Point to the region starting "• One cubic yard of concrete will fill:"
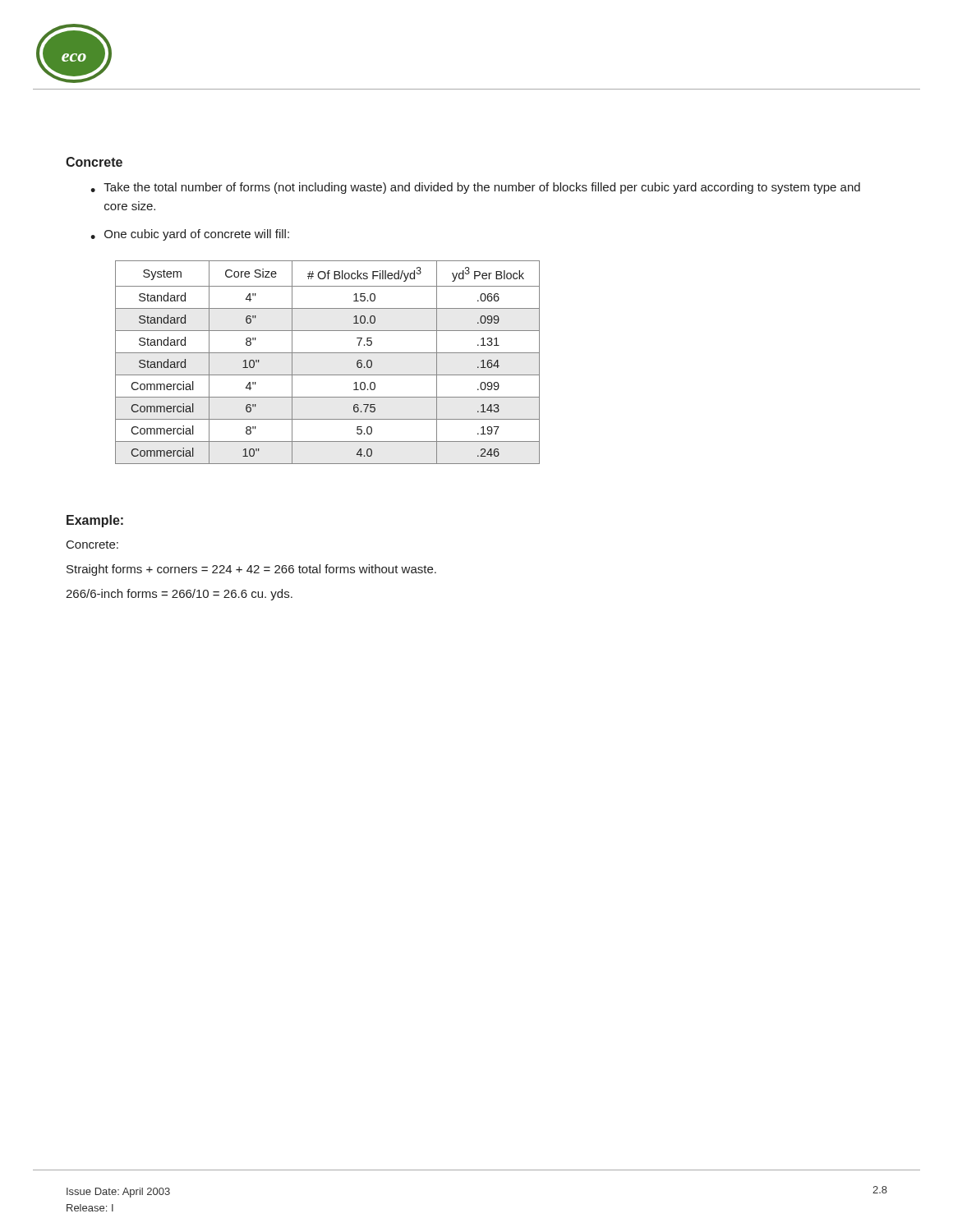Image resolution: width=953 pixels, height=1232 pixels. (x=190, y=237)
